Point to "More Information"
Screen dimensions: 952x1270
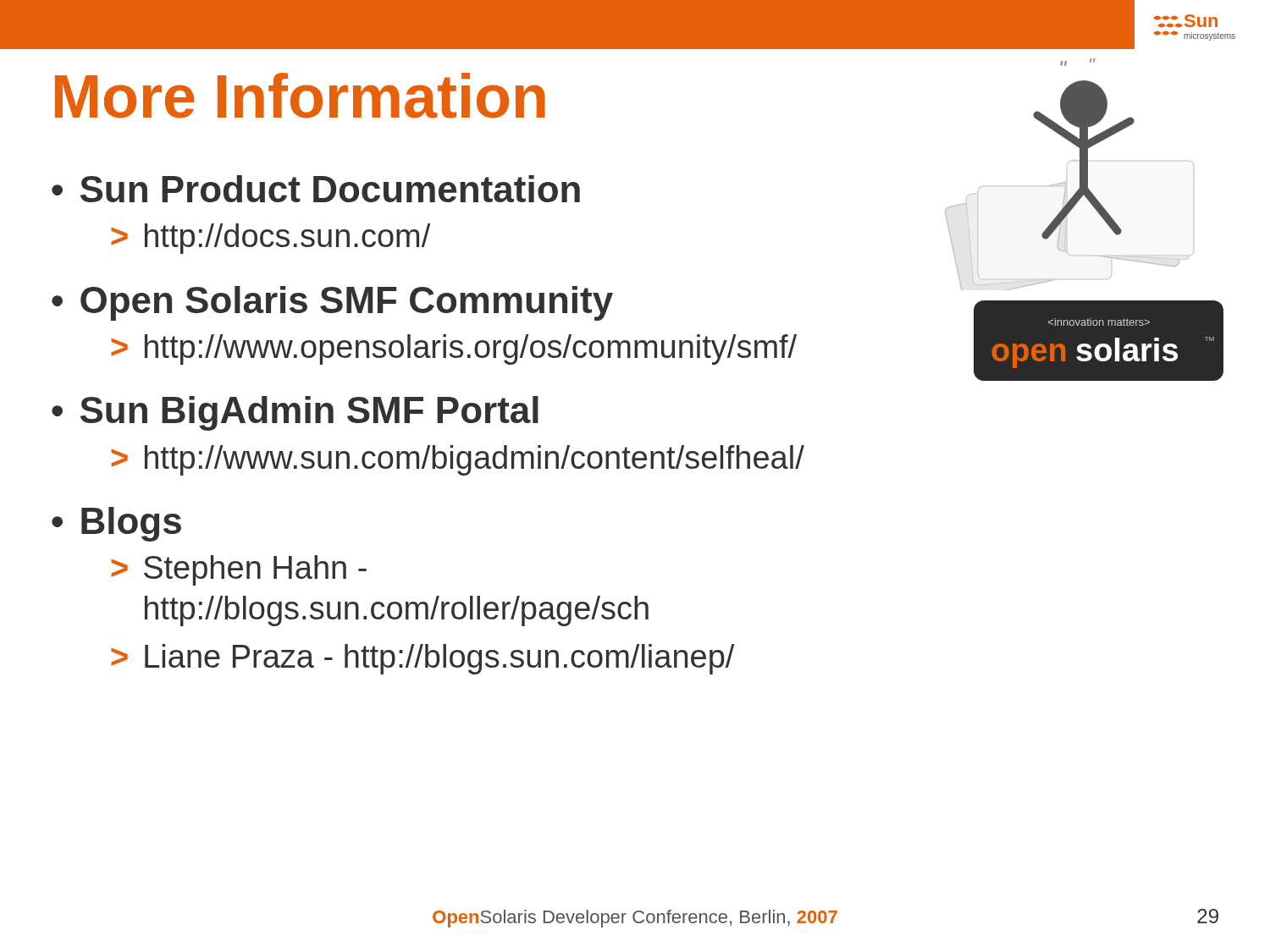pyautogui.click(x=300, y=97)
